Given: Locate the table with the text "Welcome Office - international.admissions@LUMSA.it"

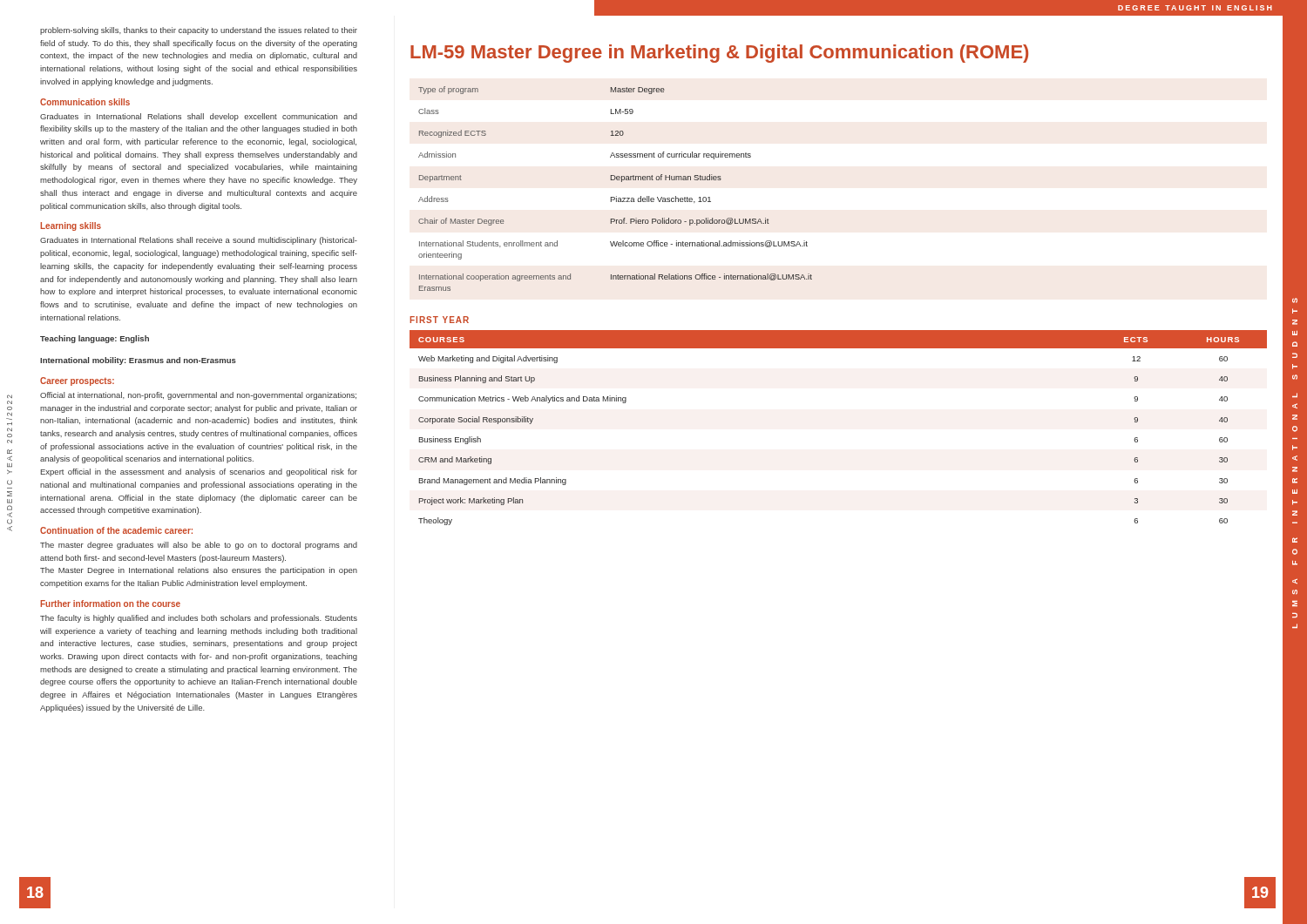Looking at the screenshot, I should tap(838, 189).
